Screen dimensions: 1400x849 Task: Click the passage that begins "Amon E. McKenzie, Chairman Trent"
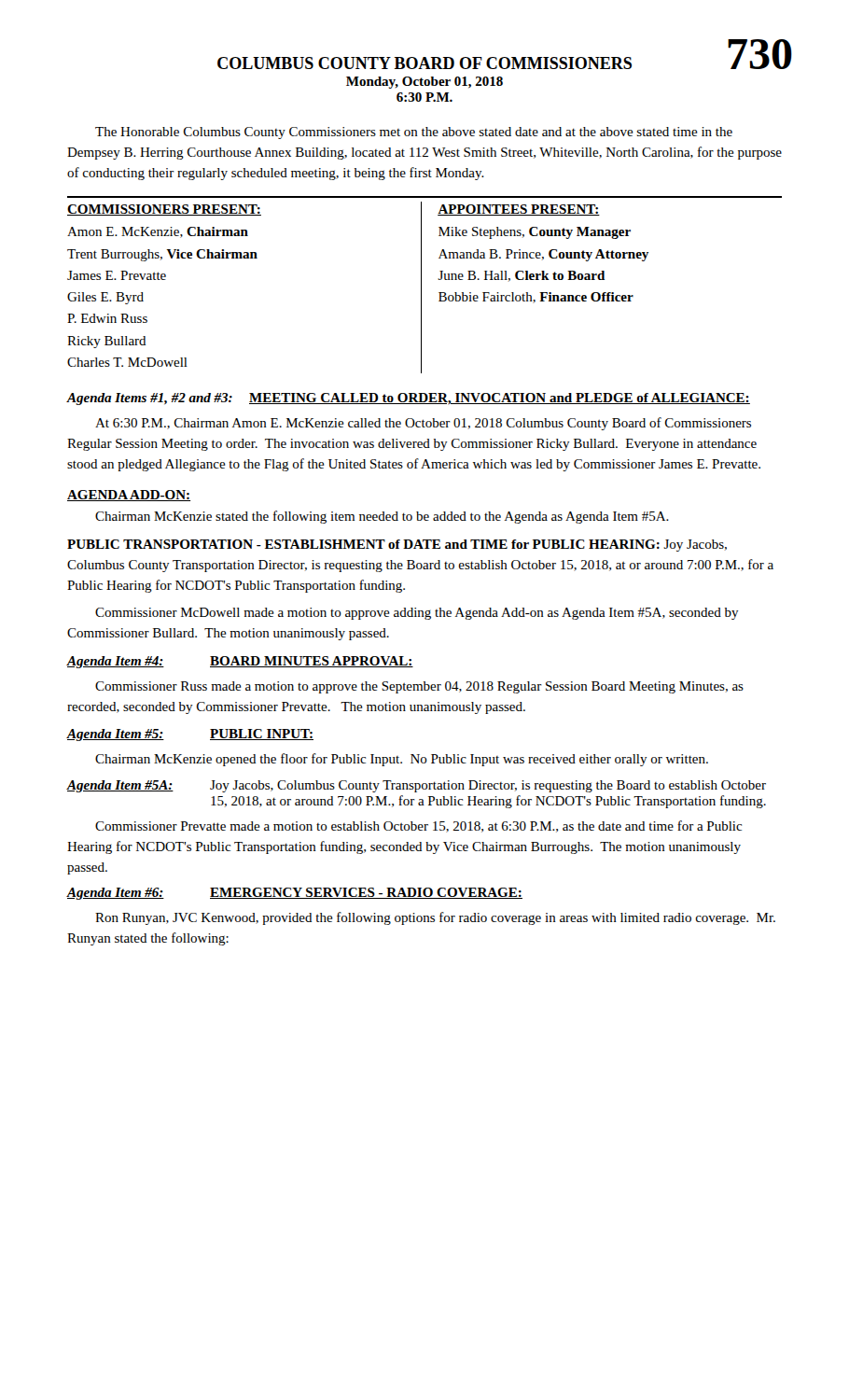tap(158, 232)
